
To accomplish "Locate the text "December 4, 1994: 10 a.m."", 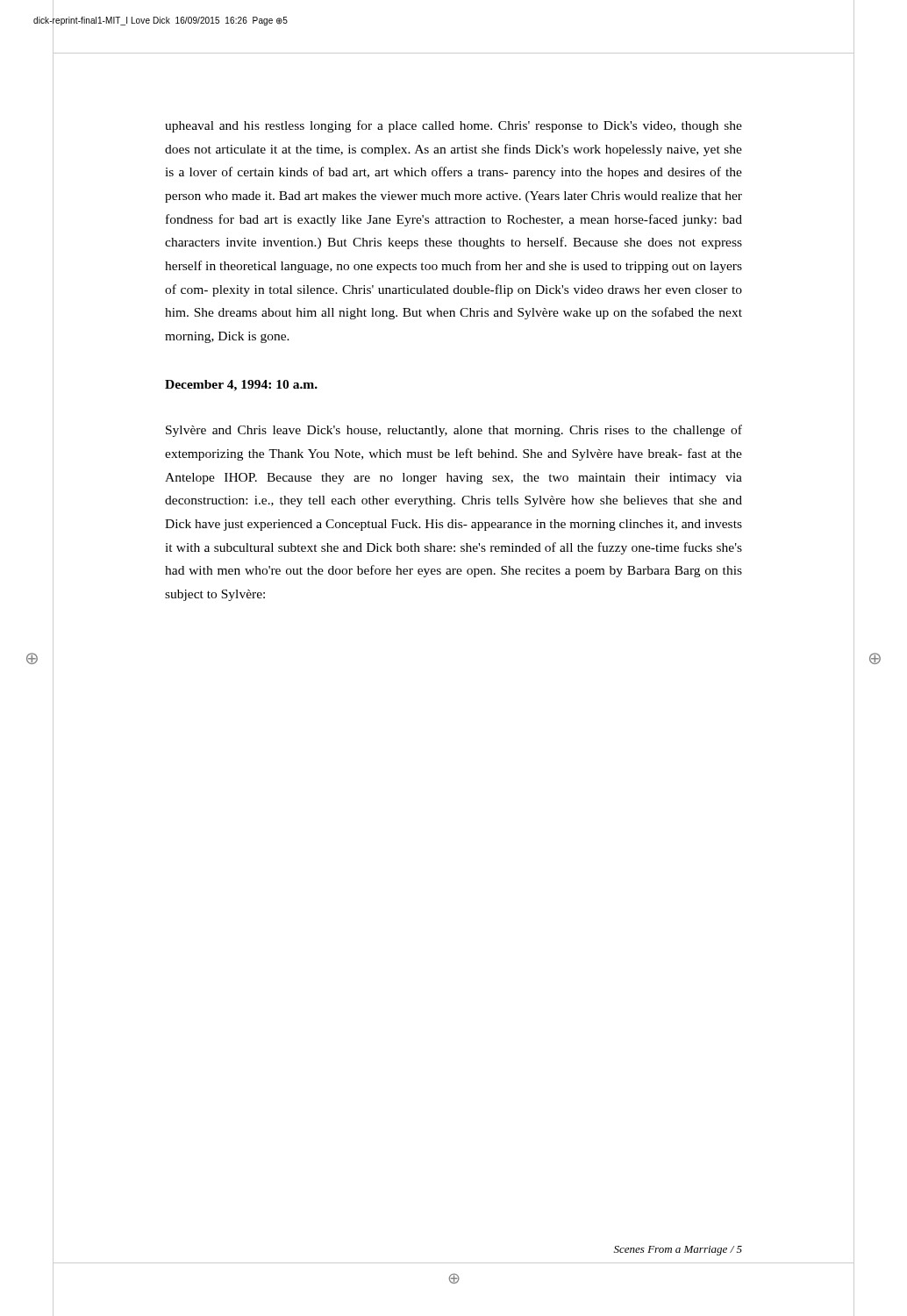I will coord(241,383).
